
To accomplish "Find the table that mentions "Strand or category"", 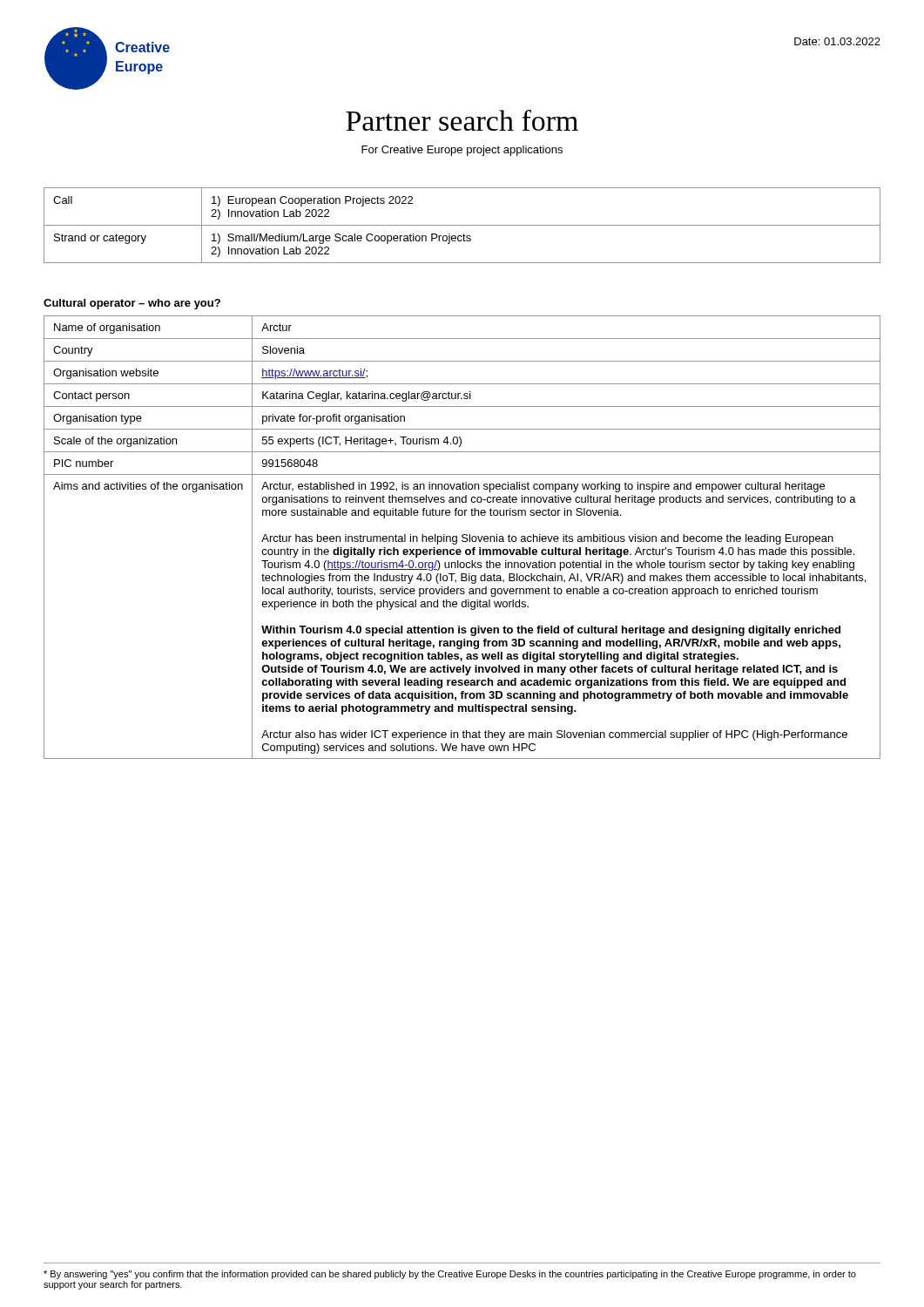I will click(x=462, y=225).
